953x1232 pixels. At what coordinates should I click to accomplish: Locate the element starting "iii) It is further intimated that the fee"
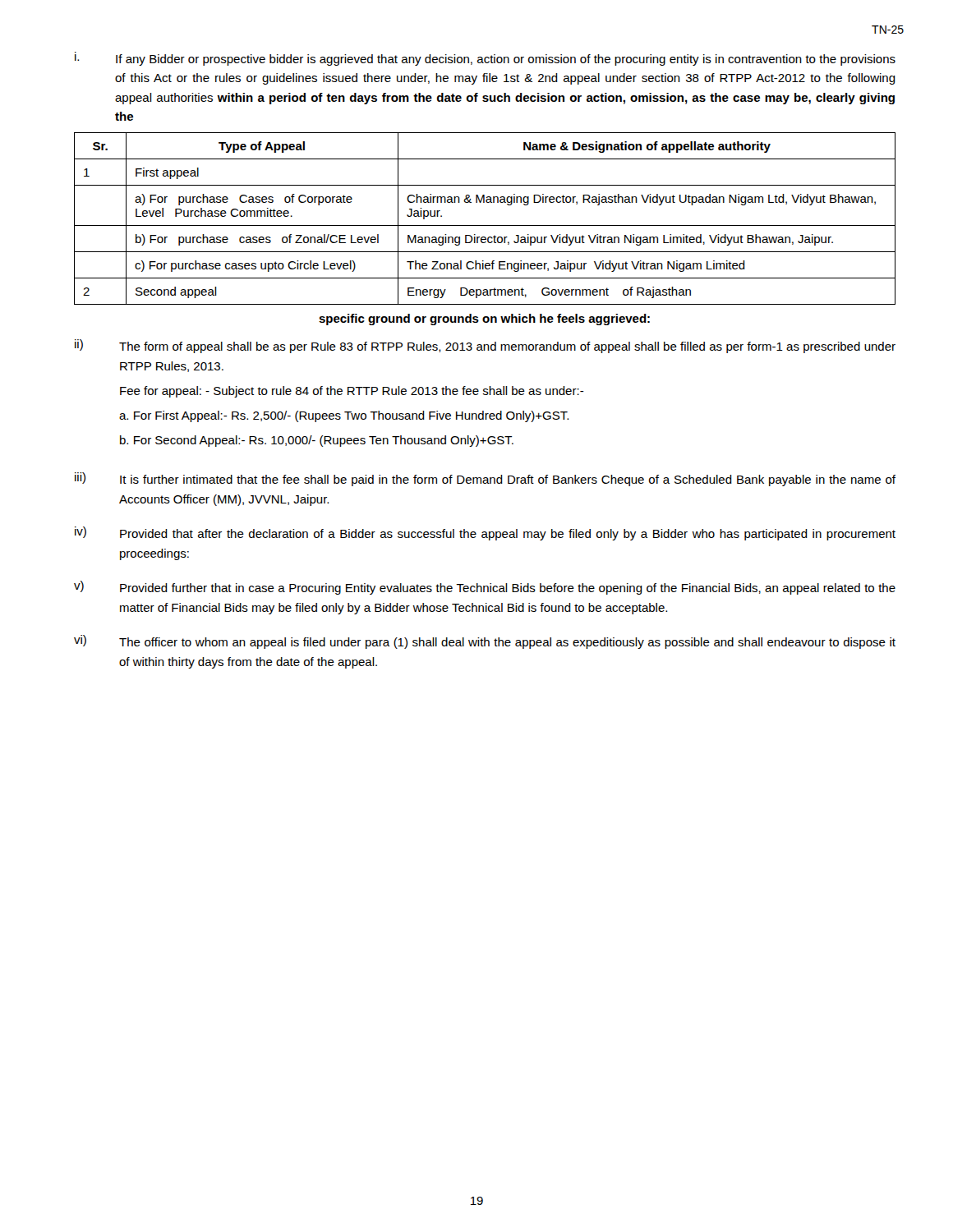coord(485,489)
